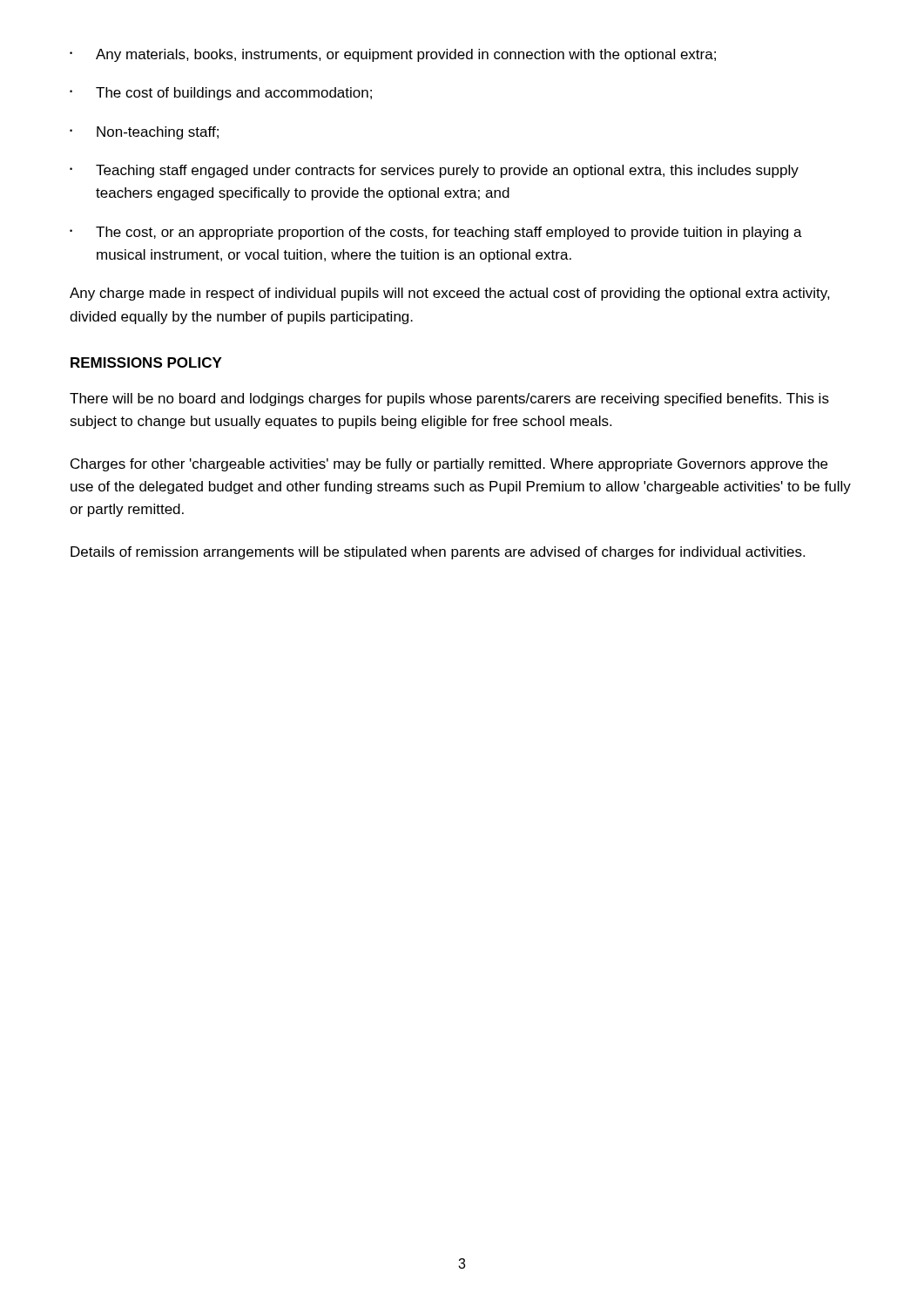Find the text block starting "Details of remission arrangements will be stipulated"
The height and width of the screenshot is (1307, 924).
coord(438,552)
